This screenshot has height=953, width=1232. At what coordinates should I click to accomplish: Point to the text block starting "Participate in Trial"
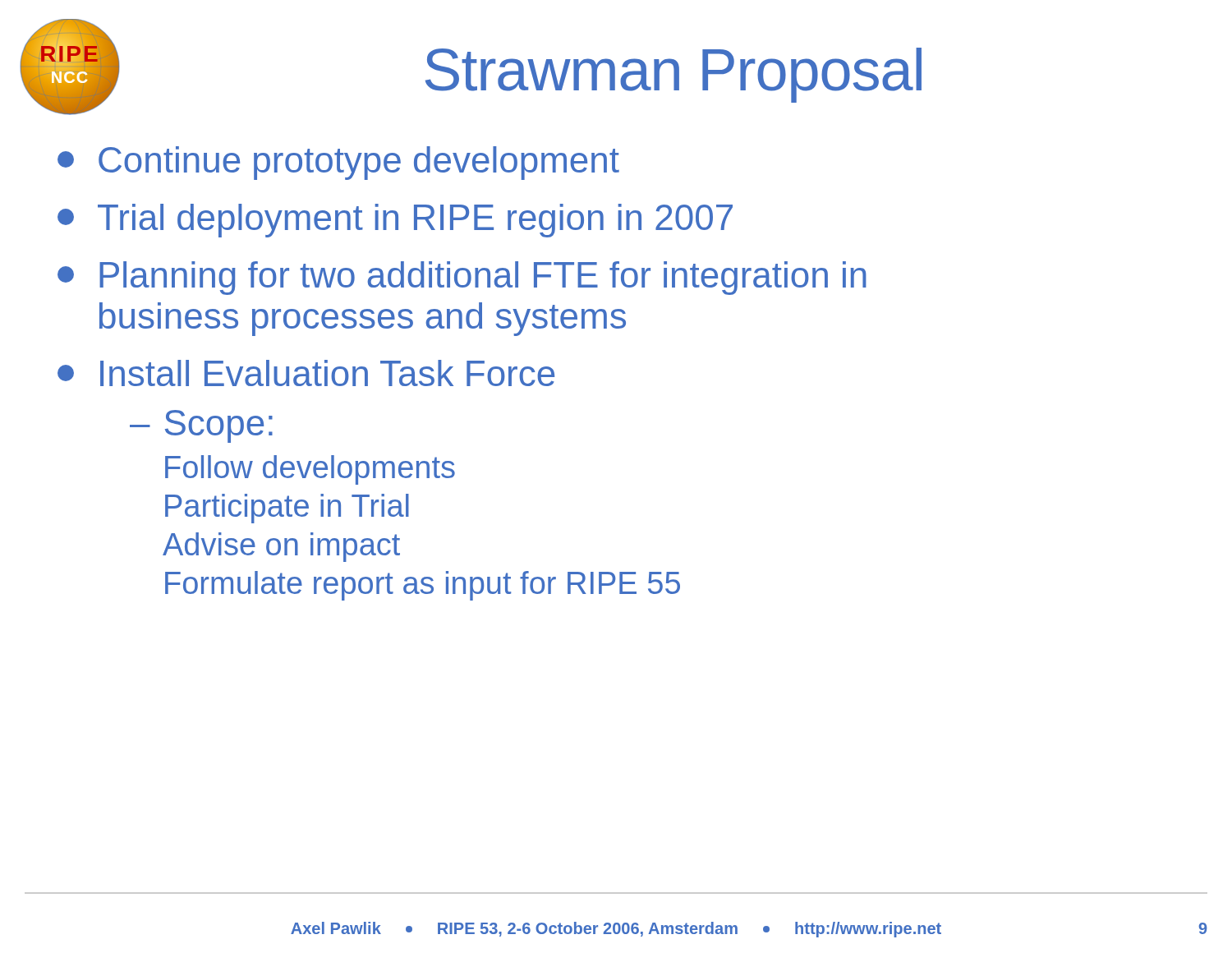287,506
